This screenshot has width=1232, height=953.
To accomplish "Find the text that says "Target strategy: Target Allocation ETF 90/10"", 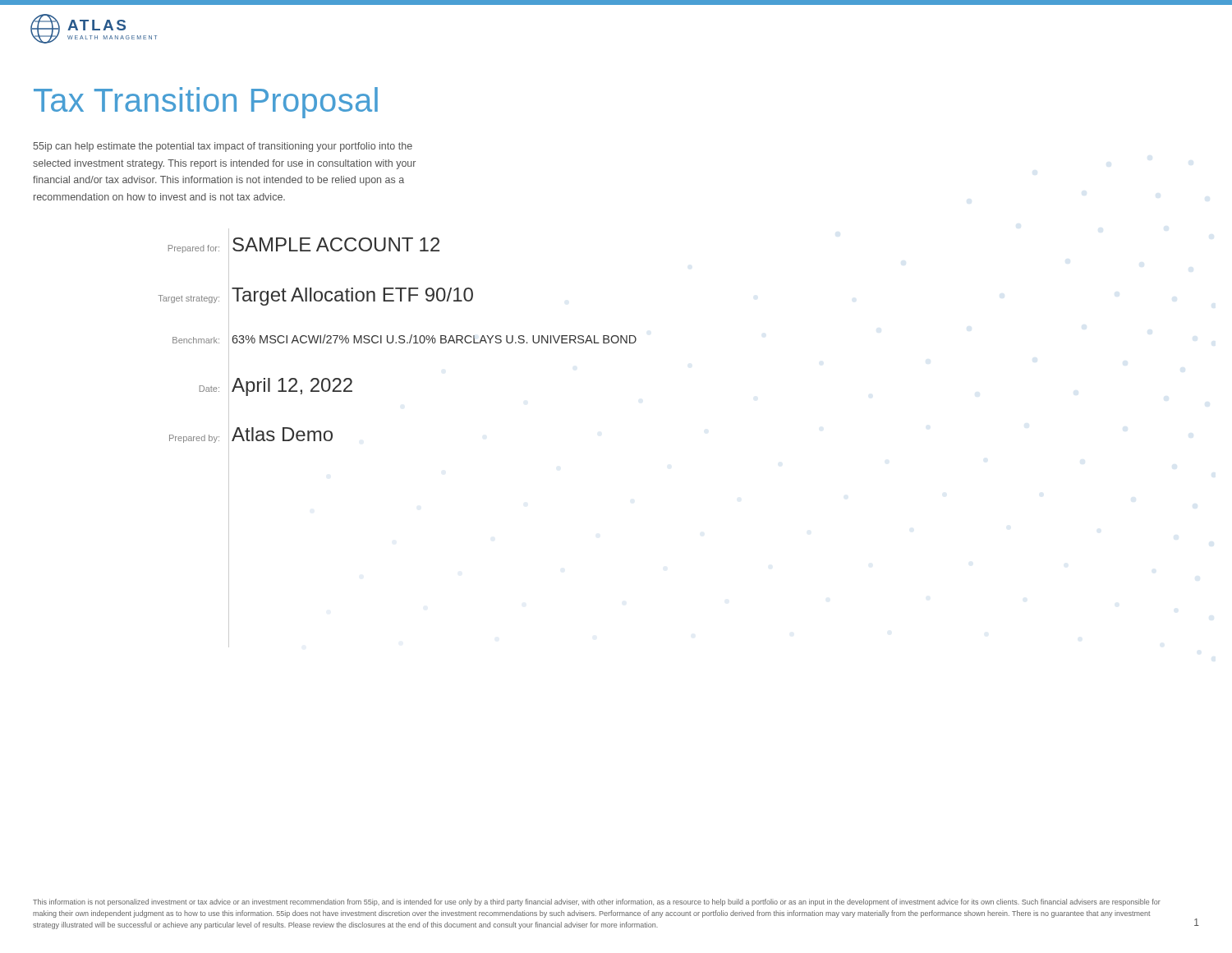I will pos(253,295).
